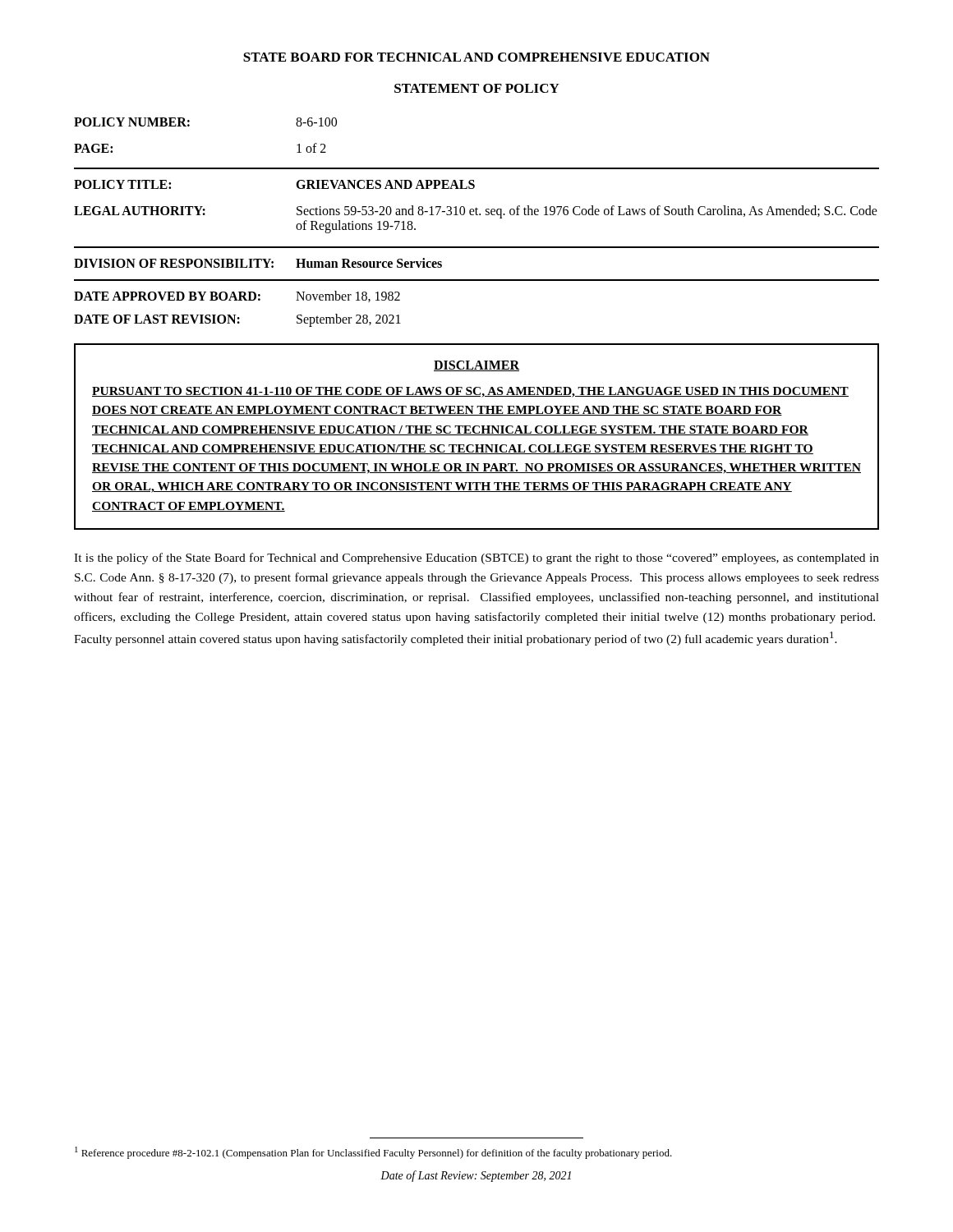Click on the text containing "DATE APPROVED BY BOARD: November 18, 1982"
The width and height of the screenshot is (953, 1232).
pyautogui.click(x=237, y=297)
